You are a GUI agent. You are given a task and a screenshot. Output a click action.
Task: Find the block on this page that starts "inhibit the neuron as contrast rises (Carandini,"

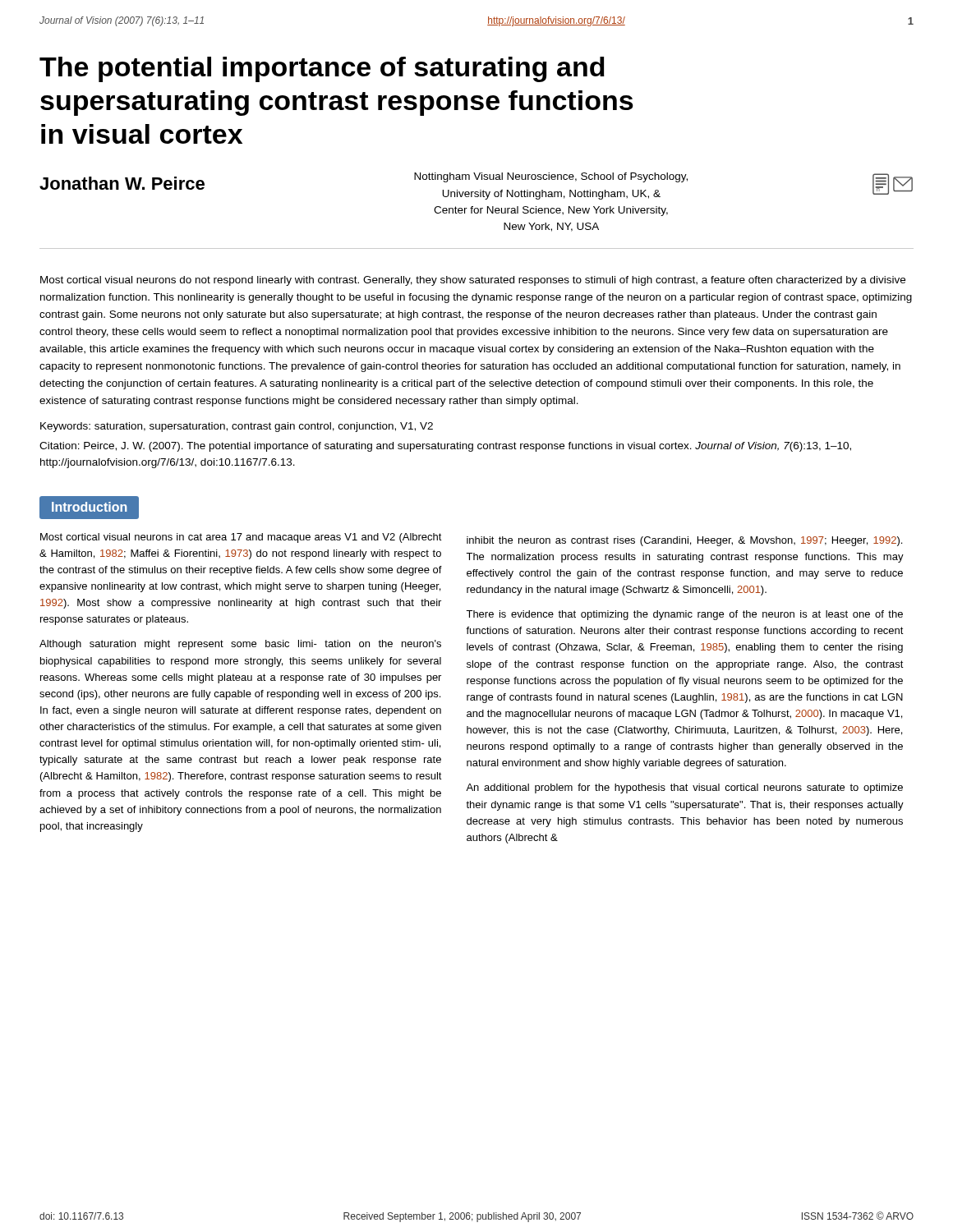[x=685, y=689]
